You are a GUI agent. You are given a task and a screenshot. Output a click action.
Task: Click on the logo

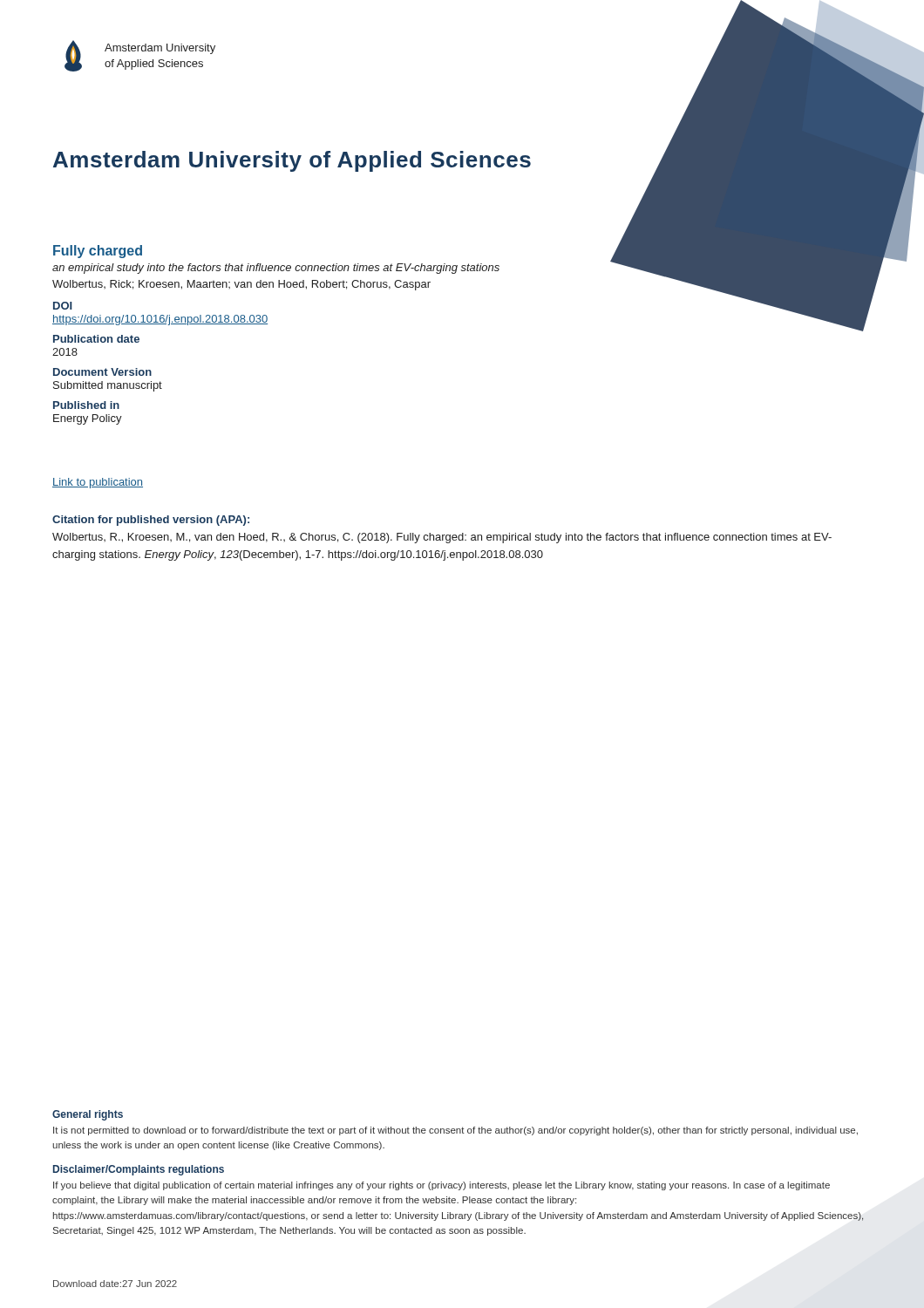(462, 56)
